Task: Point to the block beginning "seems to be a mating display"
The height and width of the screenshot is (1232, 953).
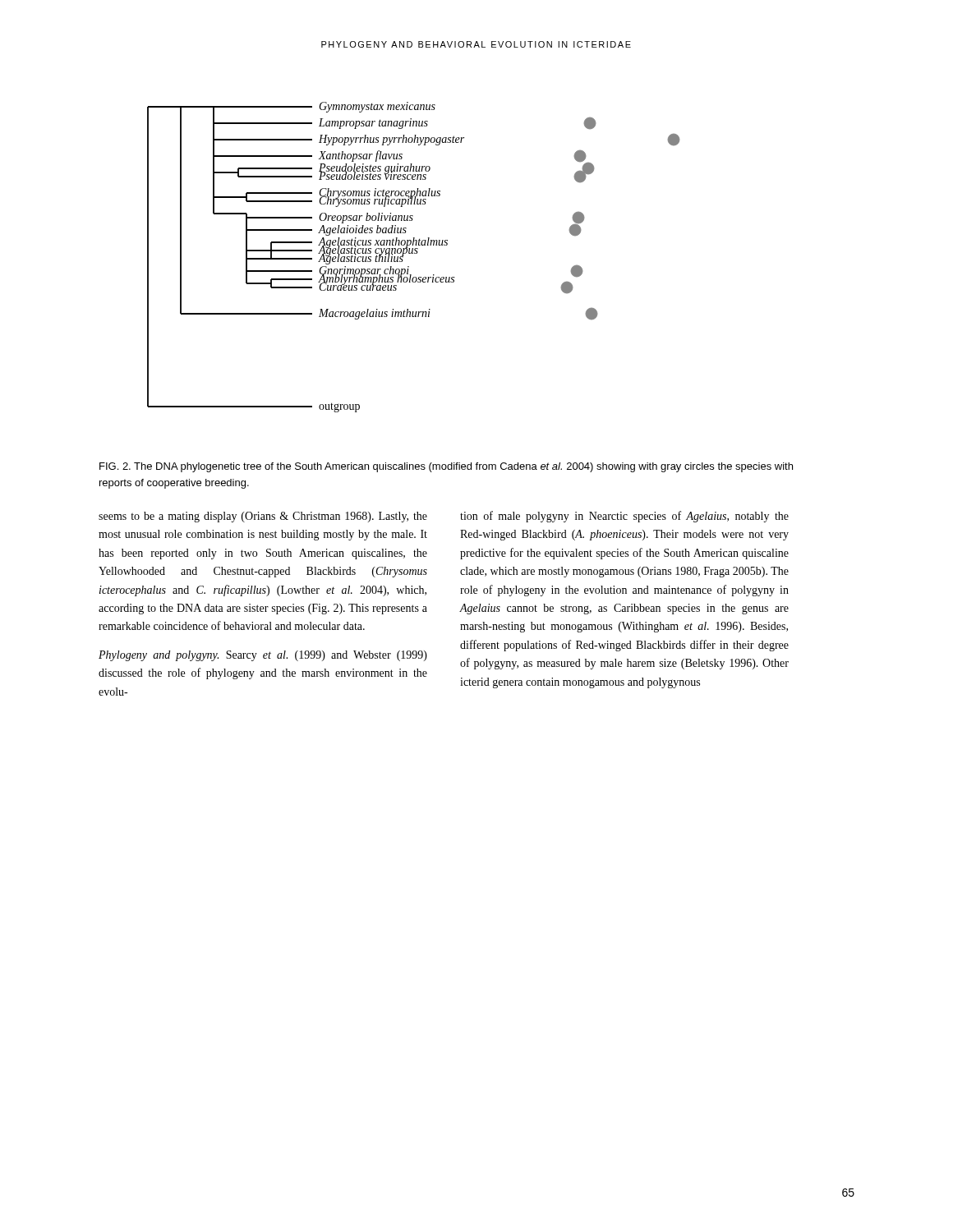Action: (263, 604)
